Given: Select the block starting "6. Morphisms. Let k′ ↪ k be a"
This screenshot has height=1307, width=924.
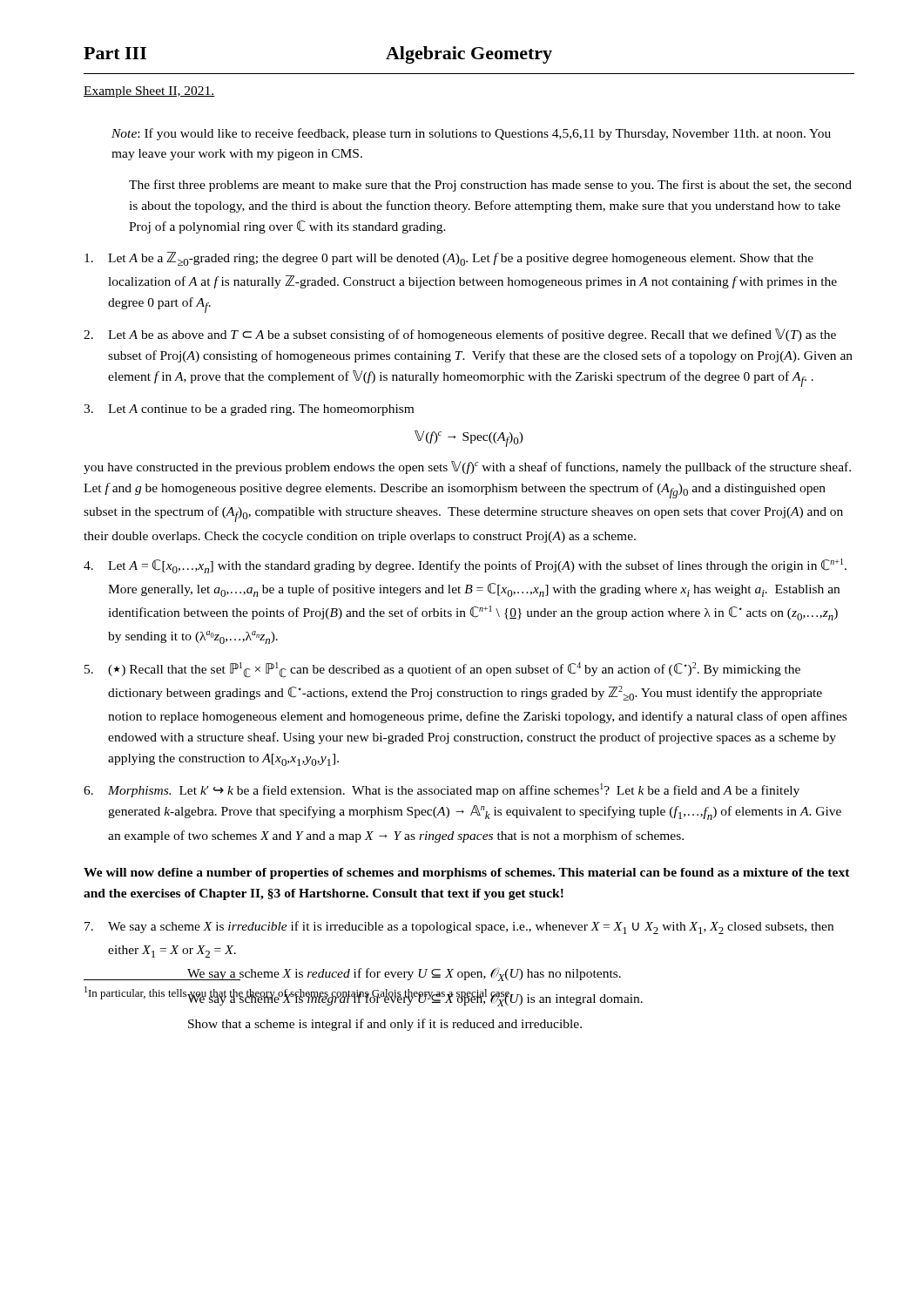Looking at the screenshot, I should click(469, 813).
